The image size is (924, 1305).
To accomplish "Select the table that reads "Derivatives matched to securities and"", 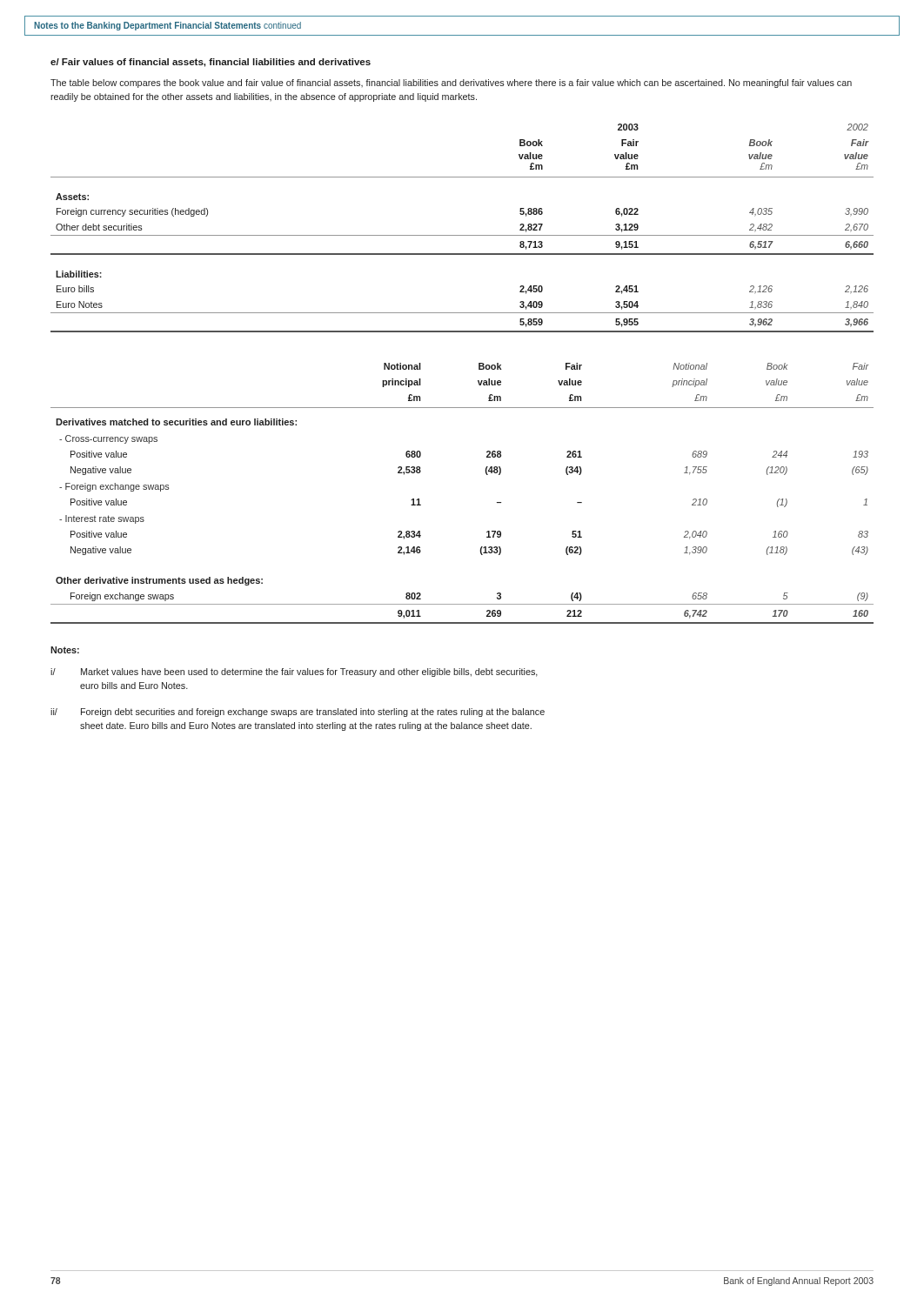I will [462, 491].
